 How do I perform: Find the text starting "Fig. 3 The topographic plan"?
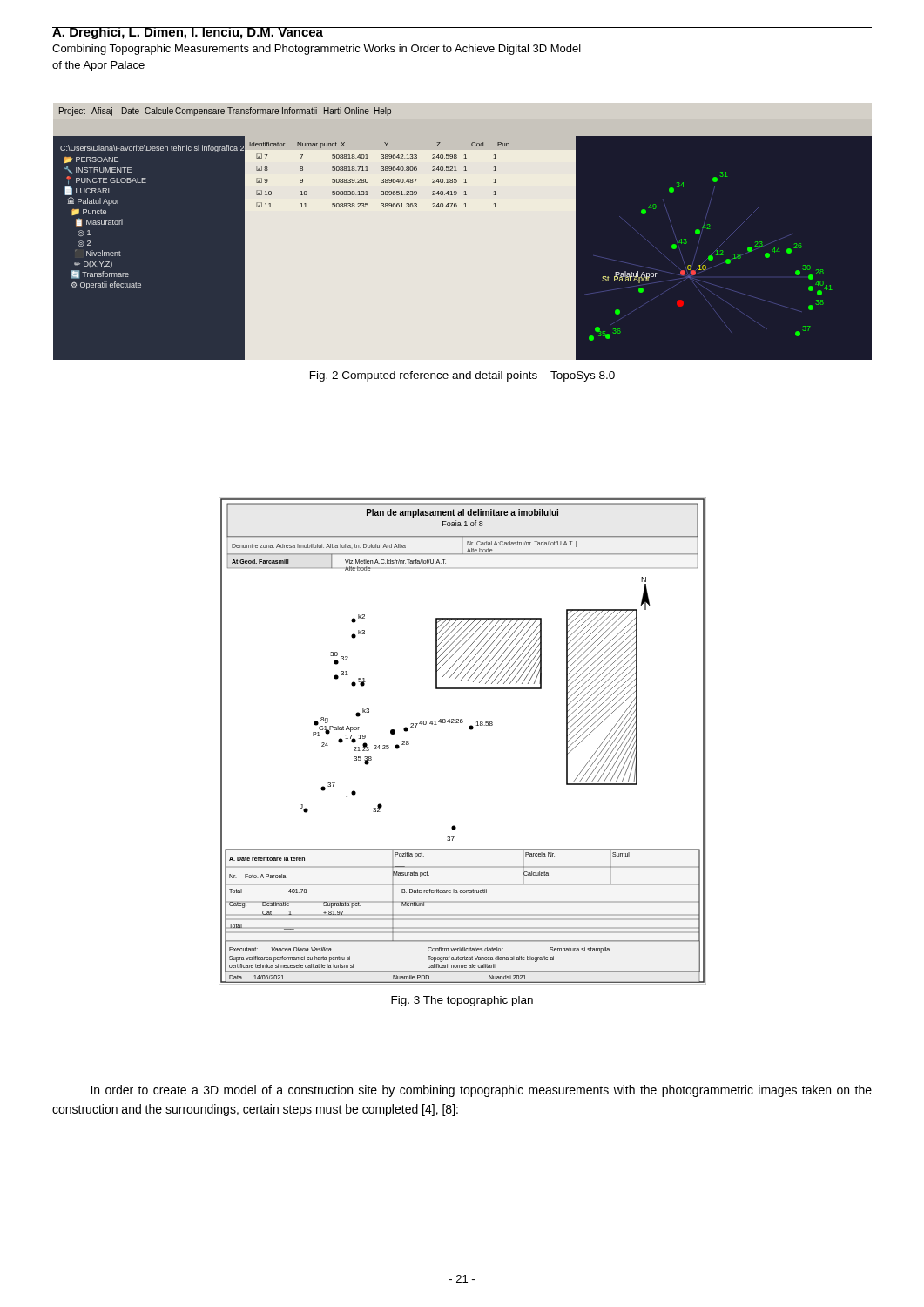[x=462, y=1000]
